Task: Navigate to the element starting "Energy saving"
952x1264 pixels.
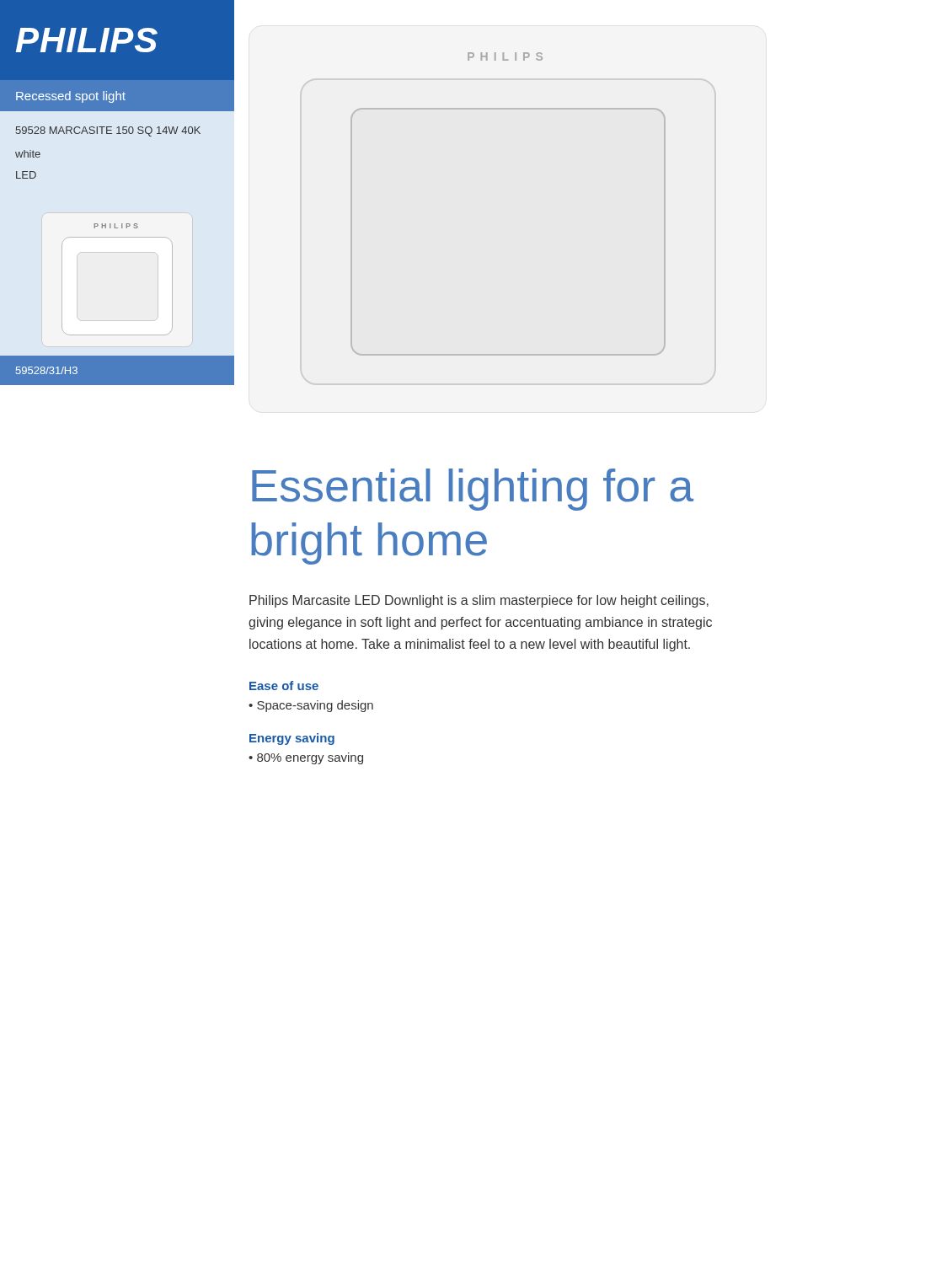Action: (x=292, y=737)
